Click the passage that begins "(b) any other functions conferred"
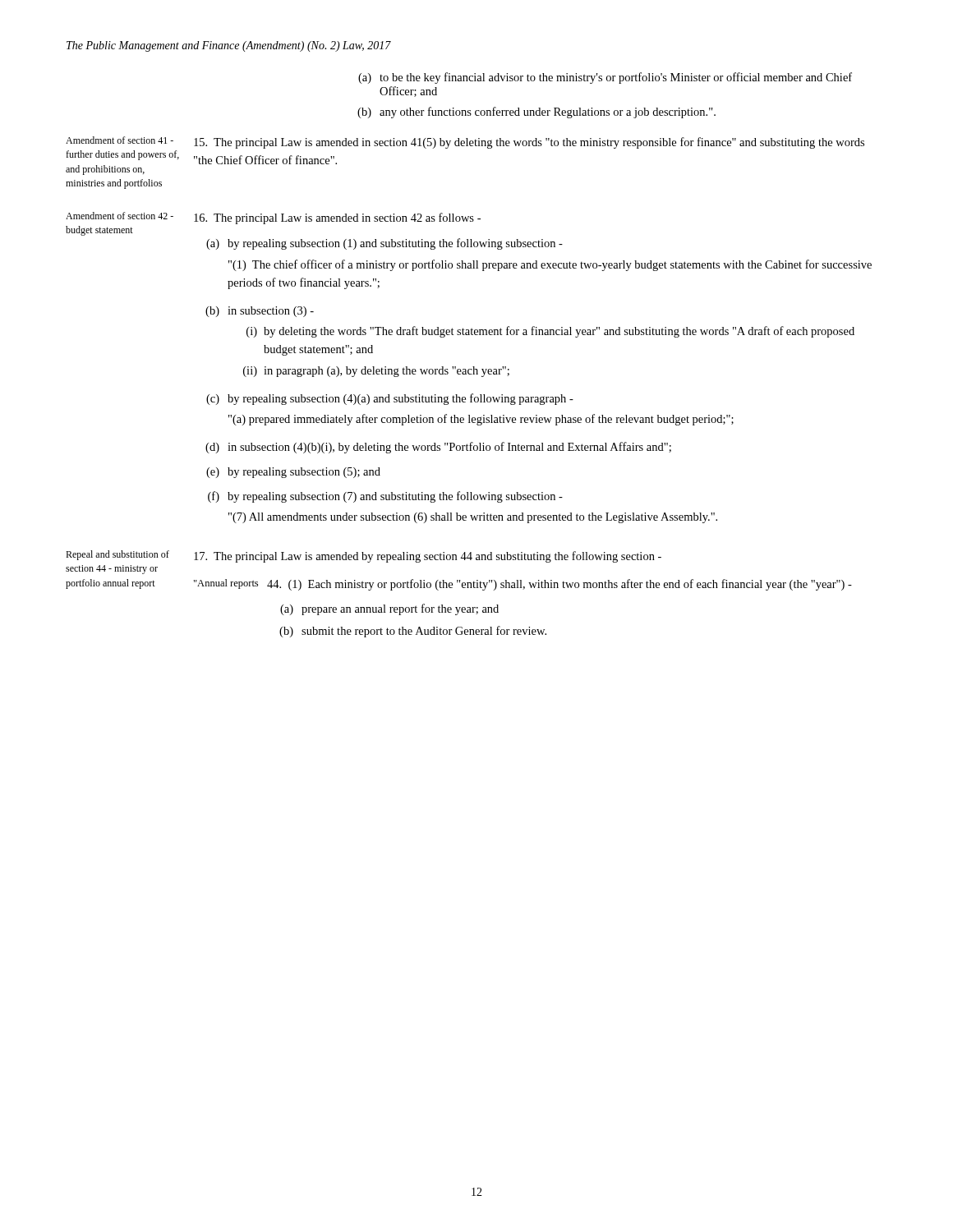953x1232 pixels. click(x=616, y=112)
